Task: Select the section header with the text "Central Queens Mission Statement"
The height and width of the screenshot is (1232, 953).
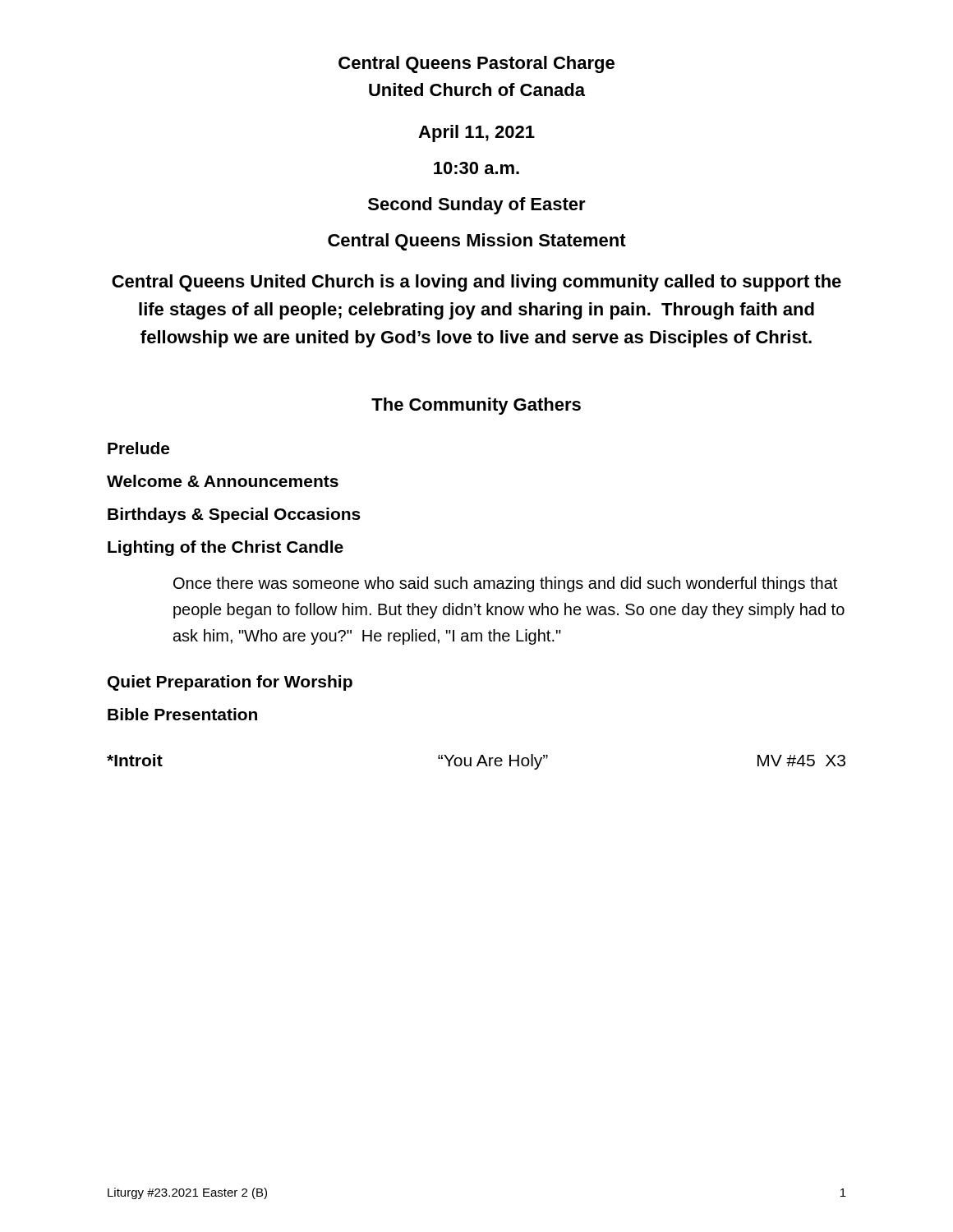Action: pos(476,240)
